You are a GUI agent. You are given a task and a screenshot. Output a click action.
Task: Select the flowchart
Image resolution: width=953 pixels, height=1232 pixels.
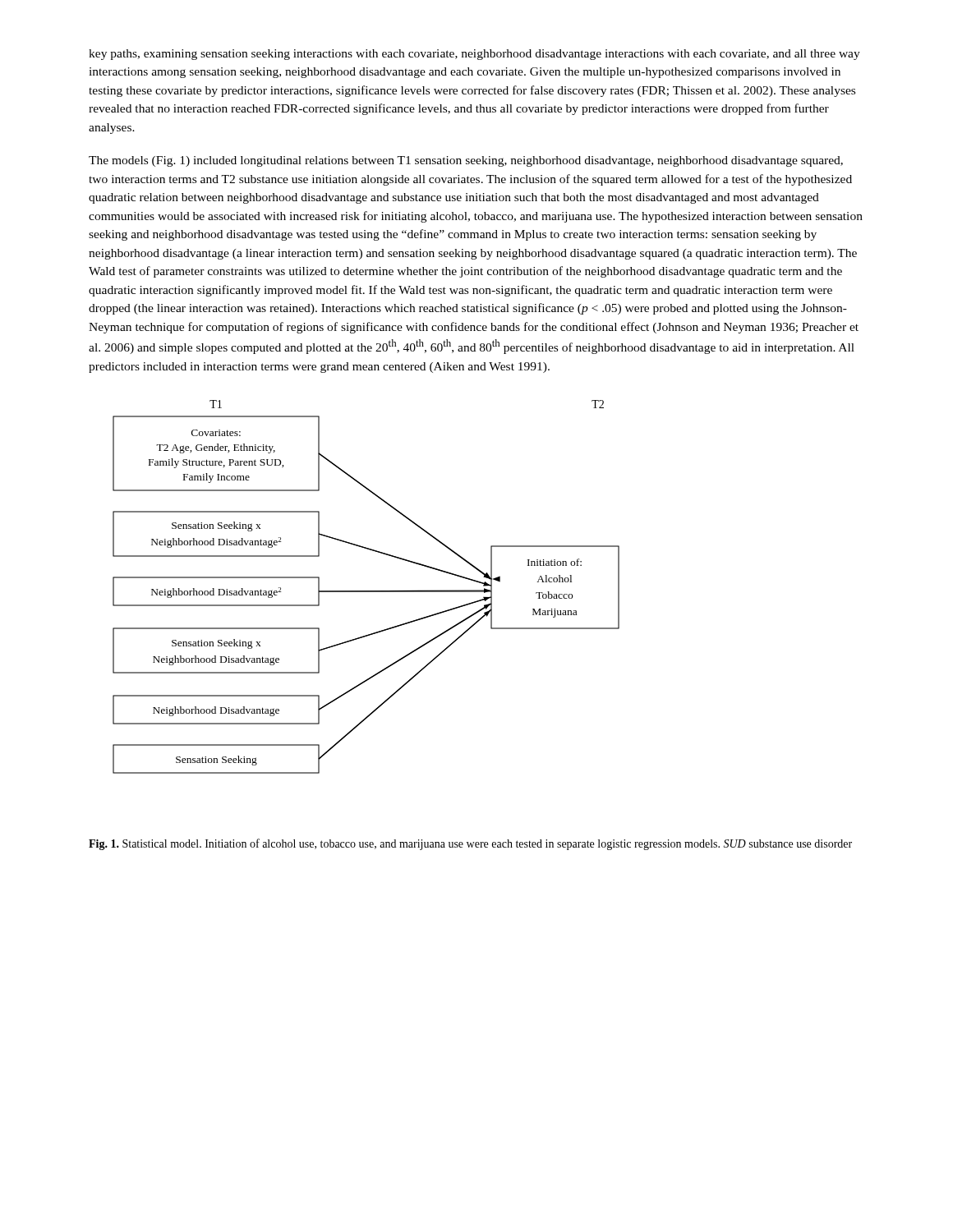pyautogui.click(x=476, y=611)
